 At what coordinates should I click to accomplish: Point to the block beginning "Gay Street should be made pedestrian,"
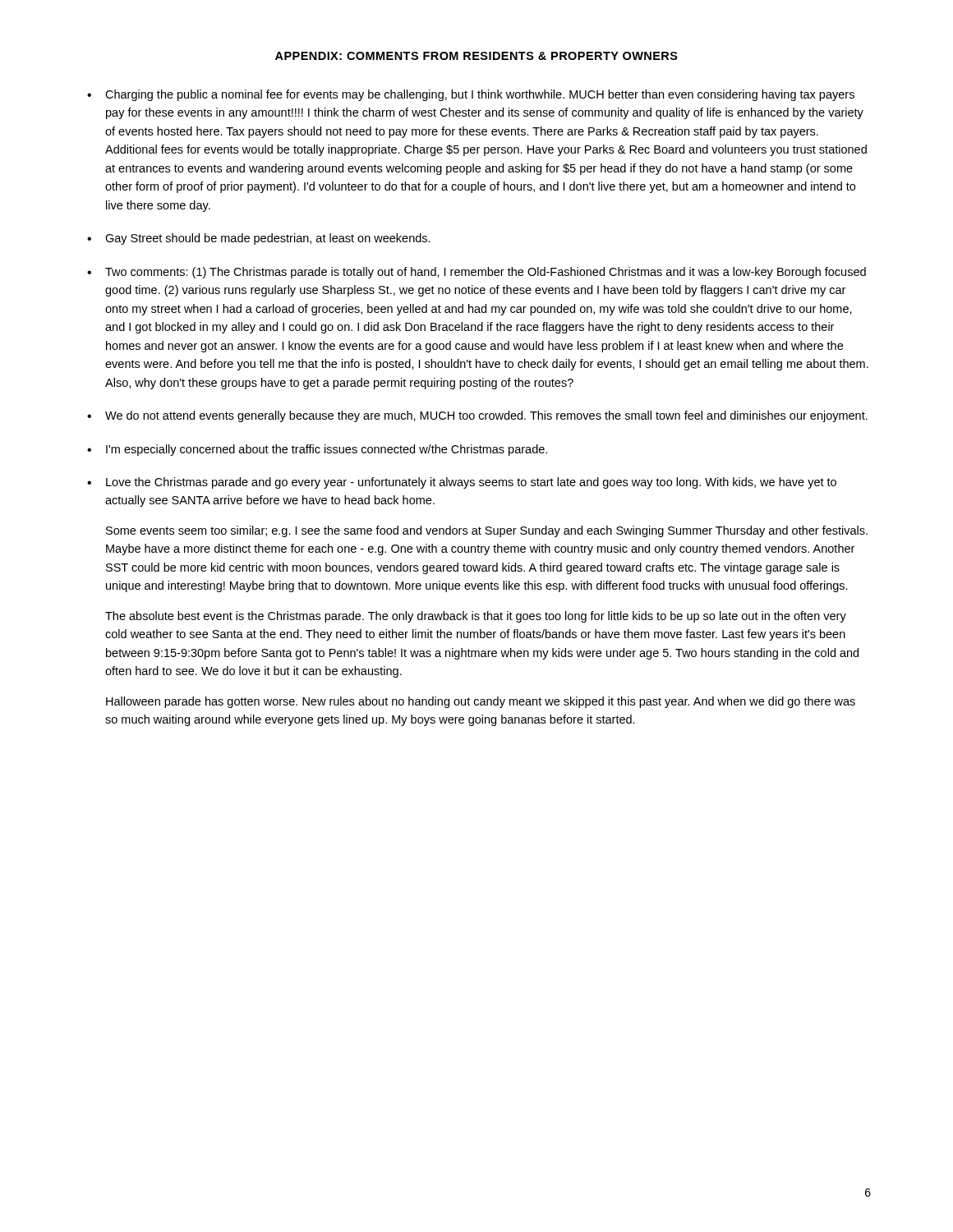coord(268,238)
